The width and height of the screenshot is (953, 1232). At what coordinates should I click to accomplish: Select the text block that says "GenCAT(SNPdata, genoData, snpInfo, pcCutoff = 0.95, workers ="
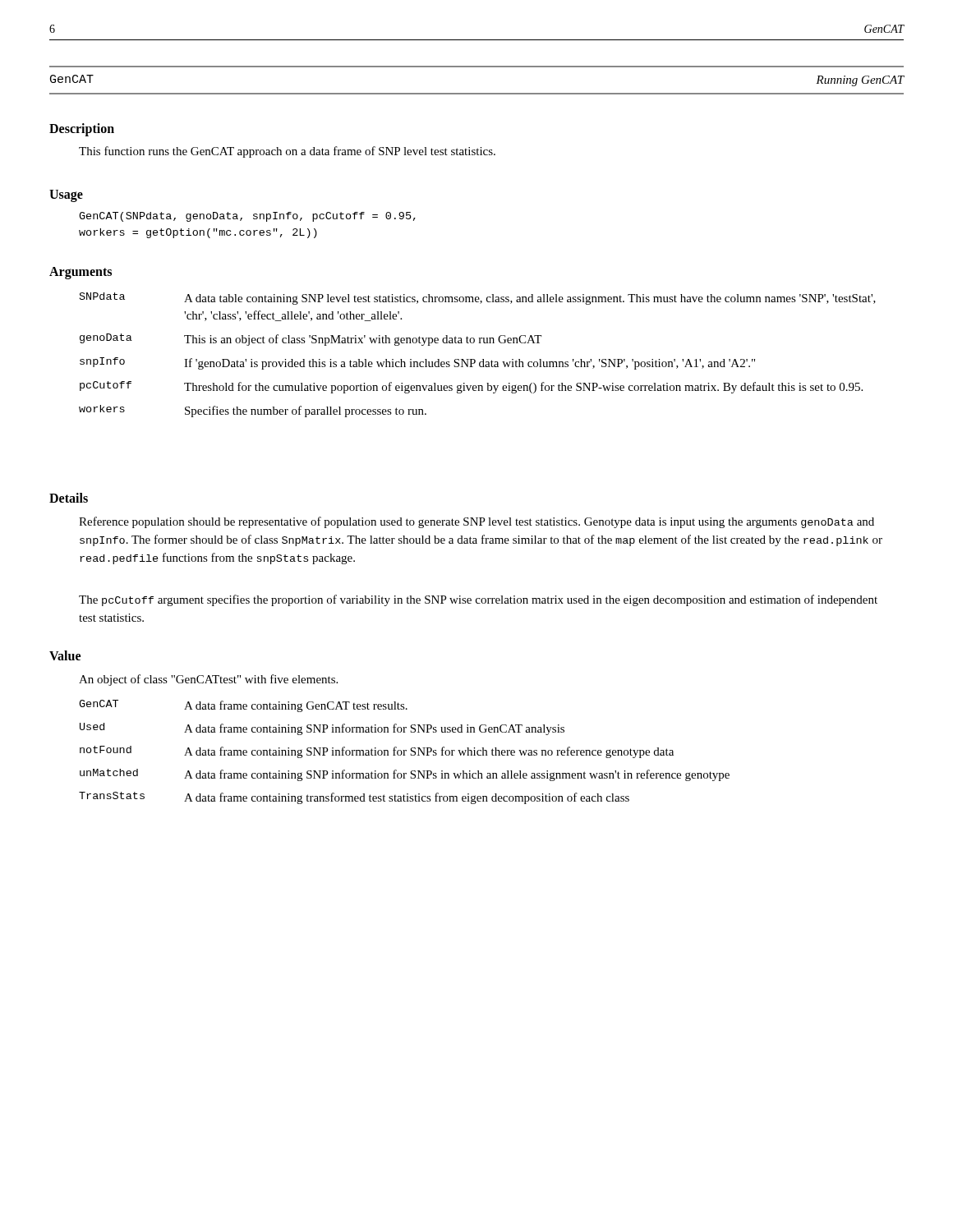[249, 225]
